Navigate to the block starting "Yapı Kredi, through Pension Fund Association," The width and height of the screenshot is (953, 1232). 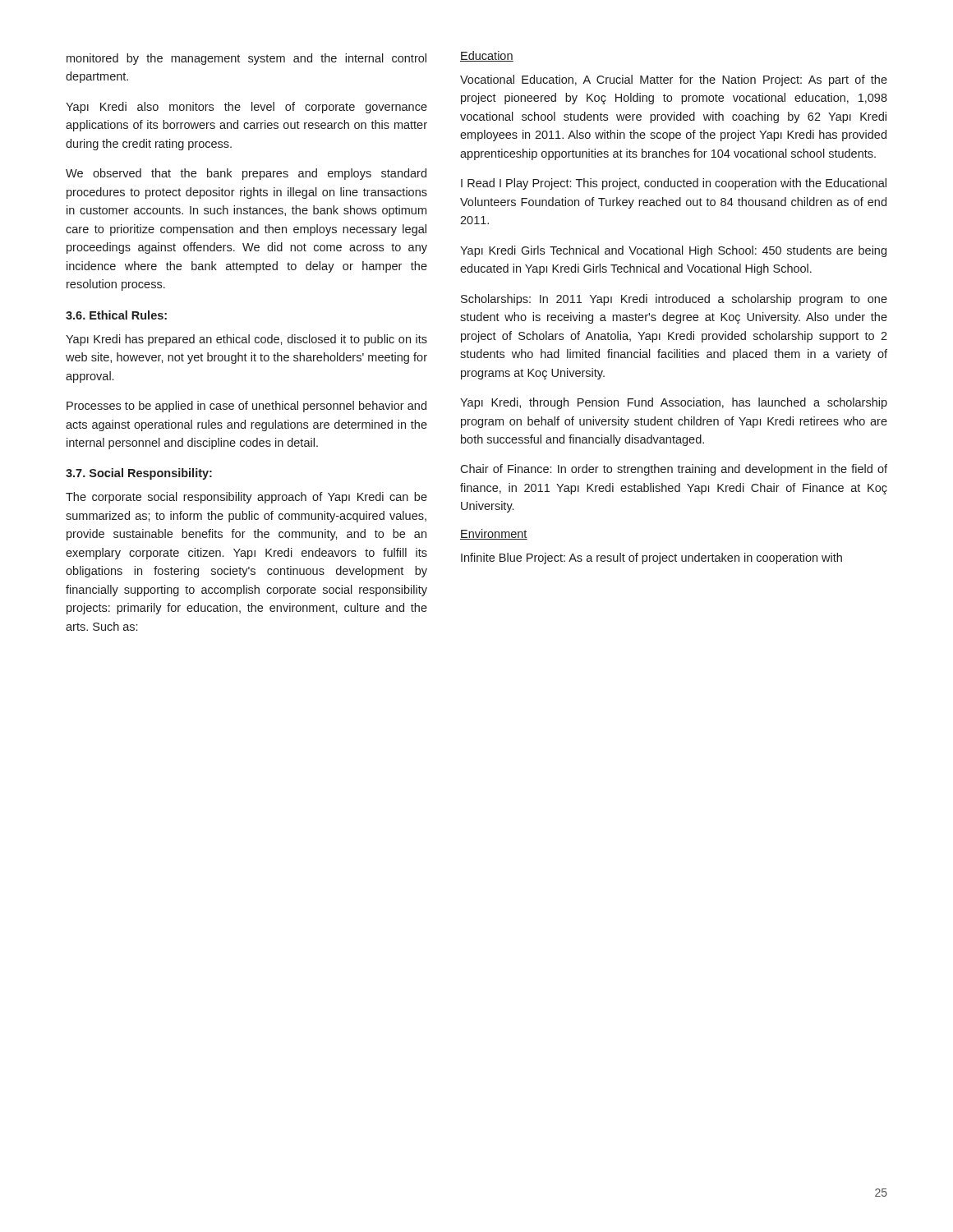pyautogui.click(x=674, y=421)
